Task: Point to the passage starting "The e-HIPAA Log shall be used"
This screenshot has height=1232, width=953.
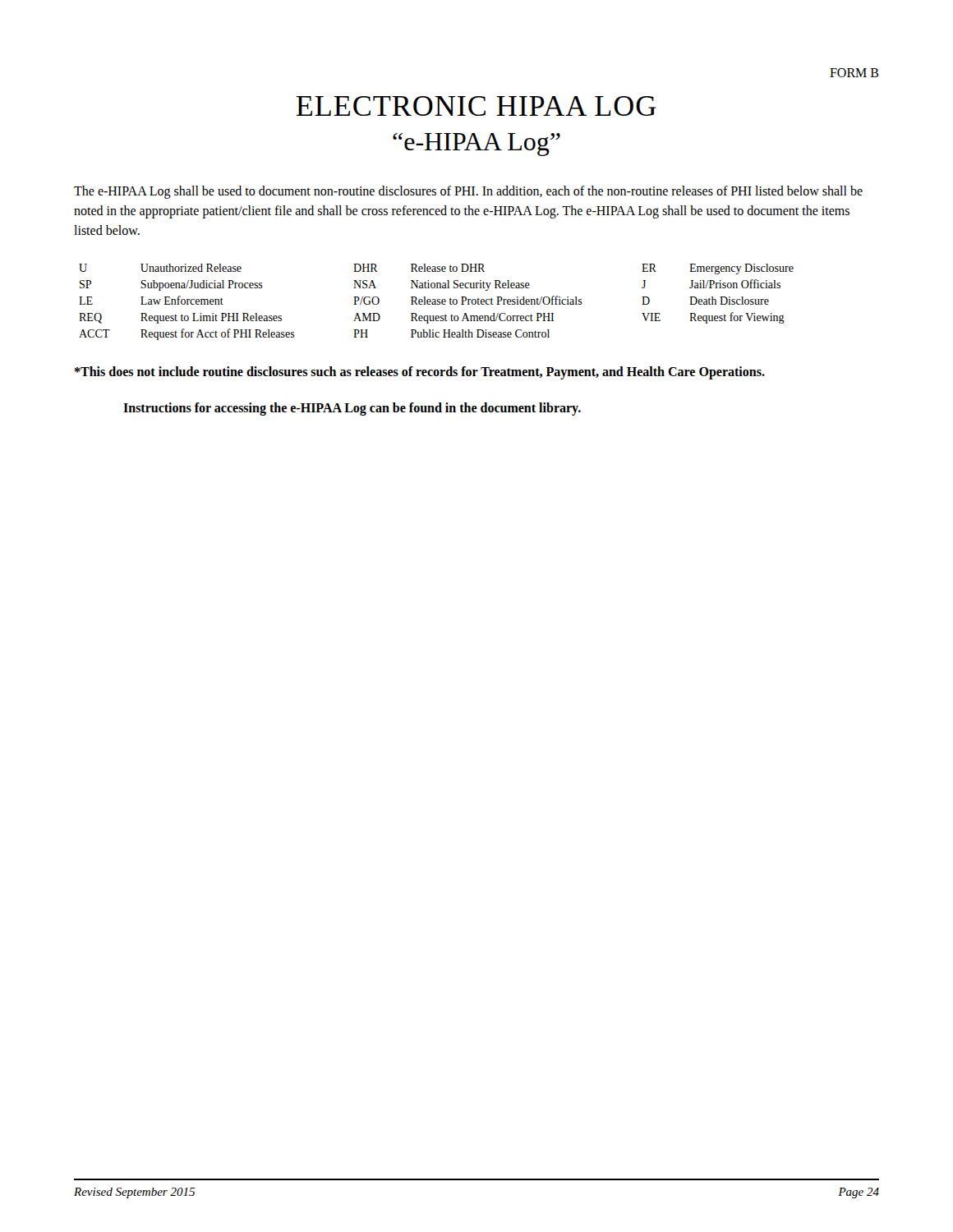Action: (468, 211)
